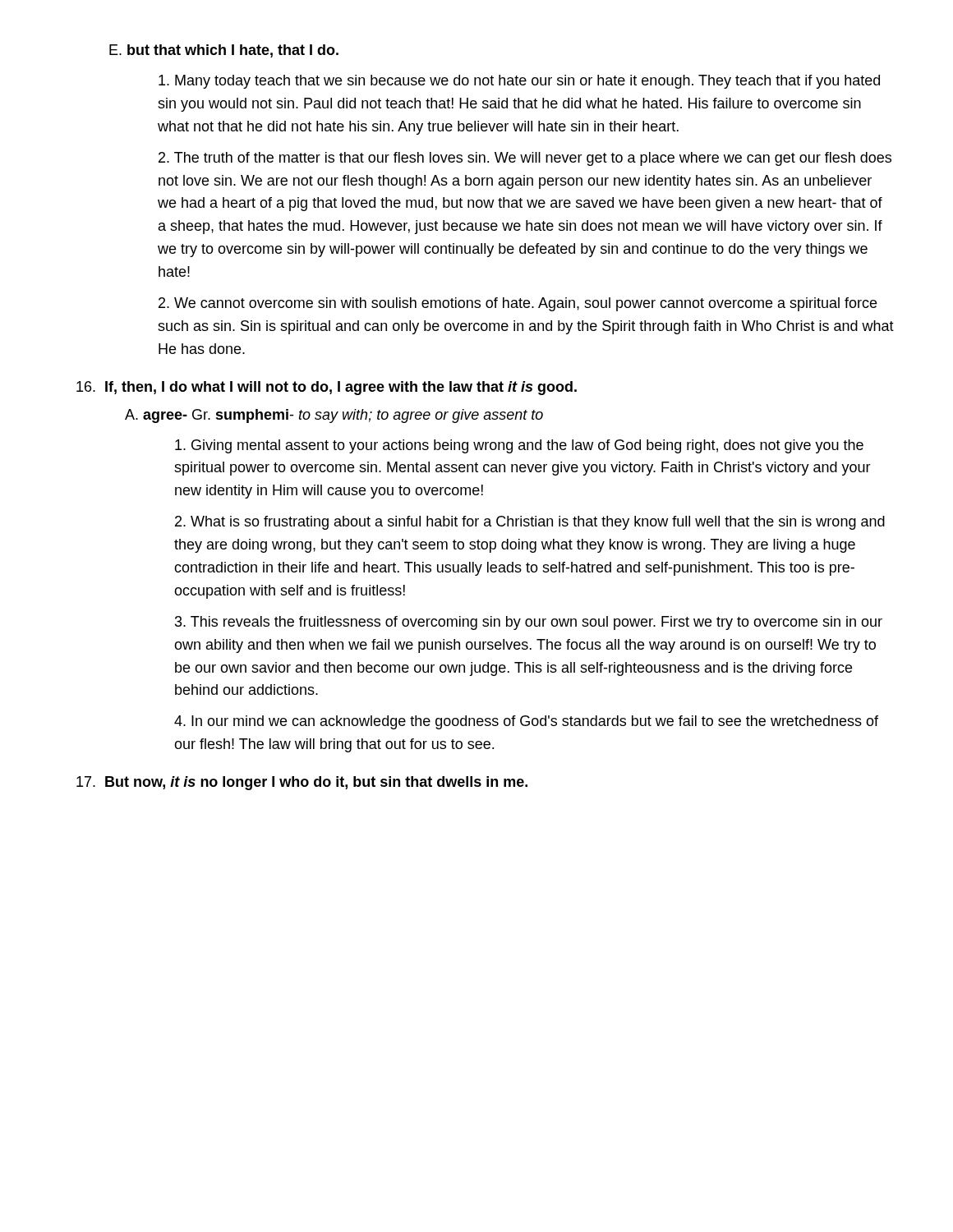Locate the region starting "16. If, then, I do what I"
The width and height of the screenshot is (953, 1232).
coord(327,387)
